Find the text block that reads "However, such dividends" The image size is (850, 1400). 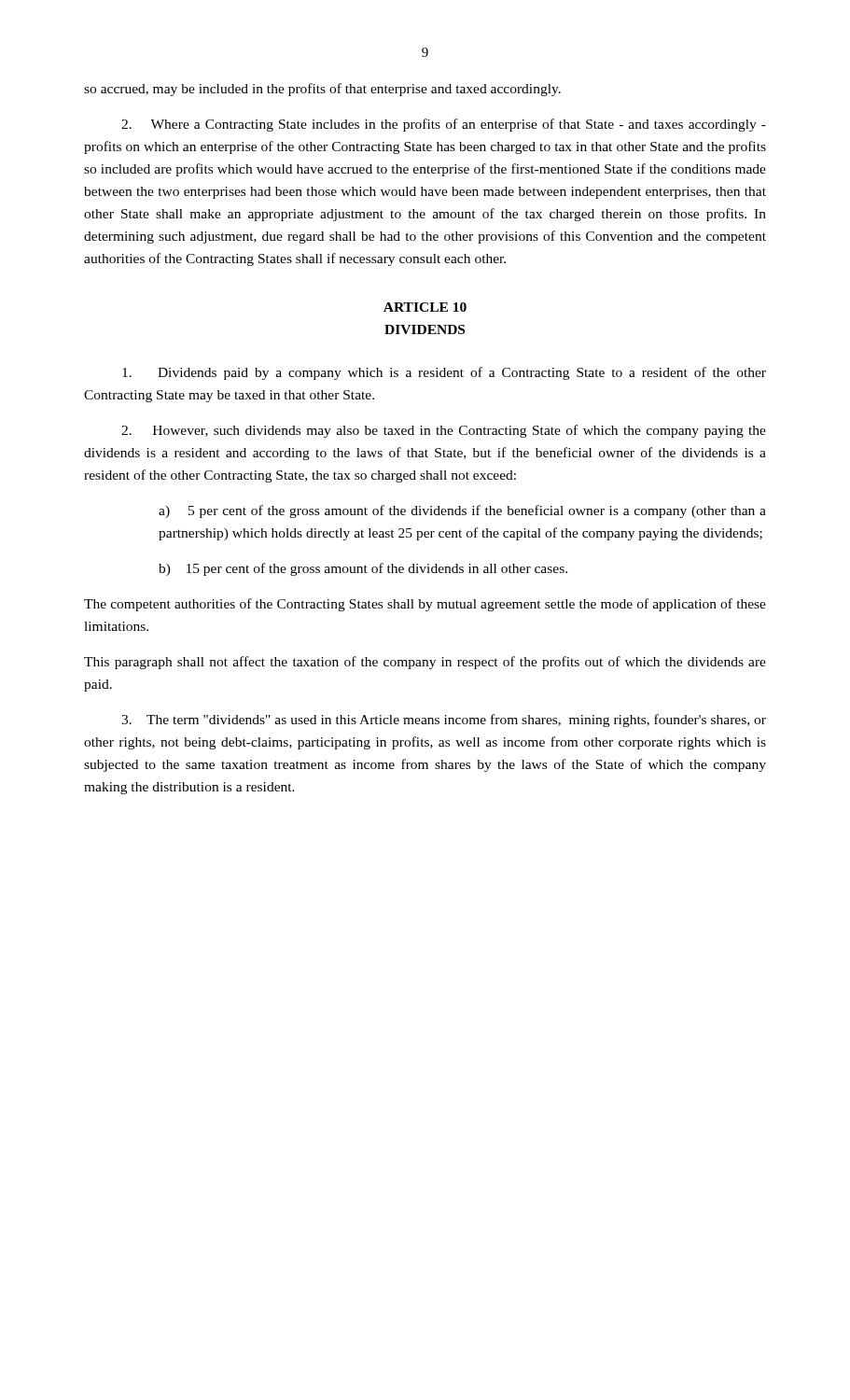tap(425, 452)
